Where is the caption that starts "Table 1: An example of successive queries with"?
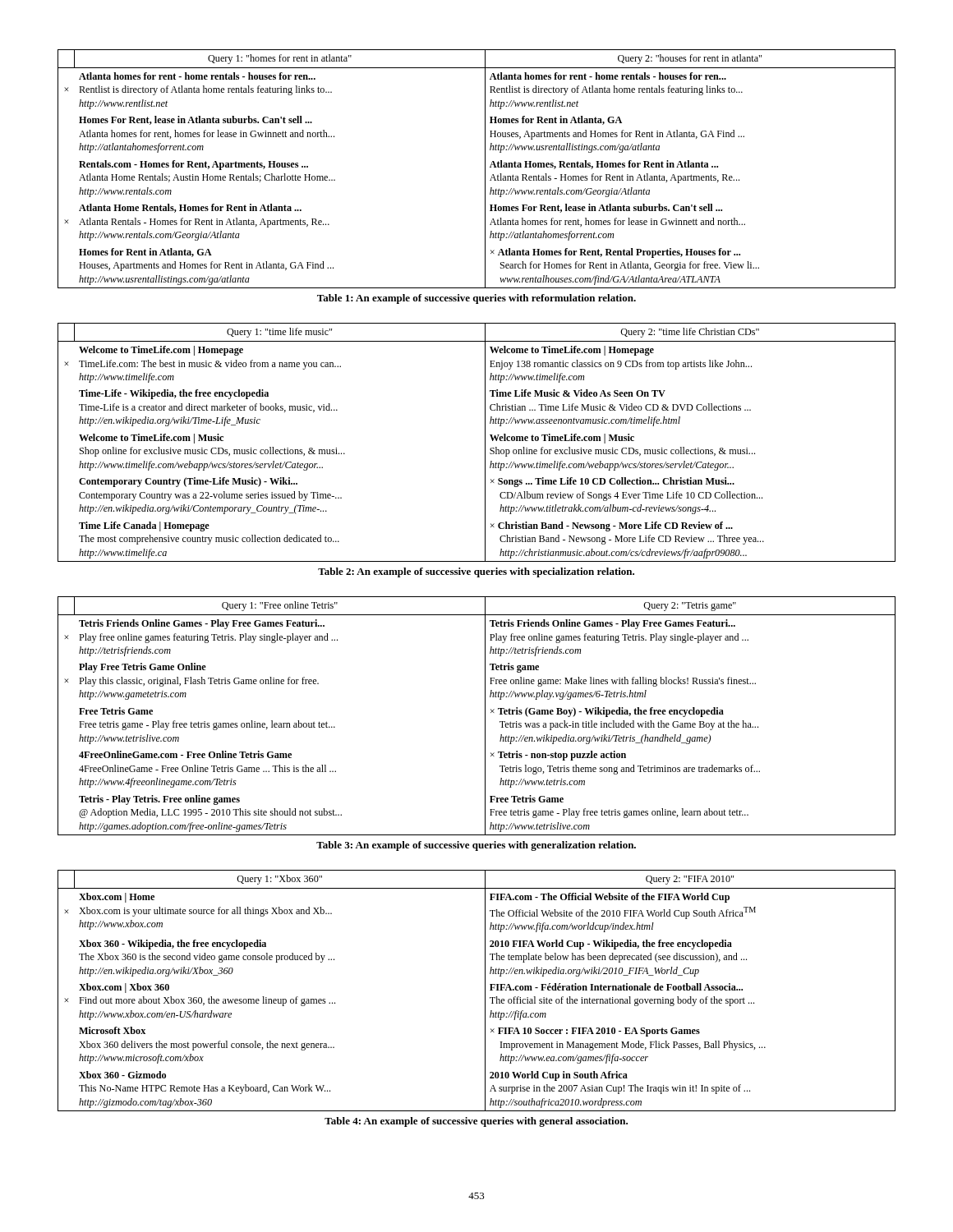This screenshot has height=1232, width=953. point(476,298)
